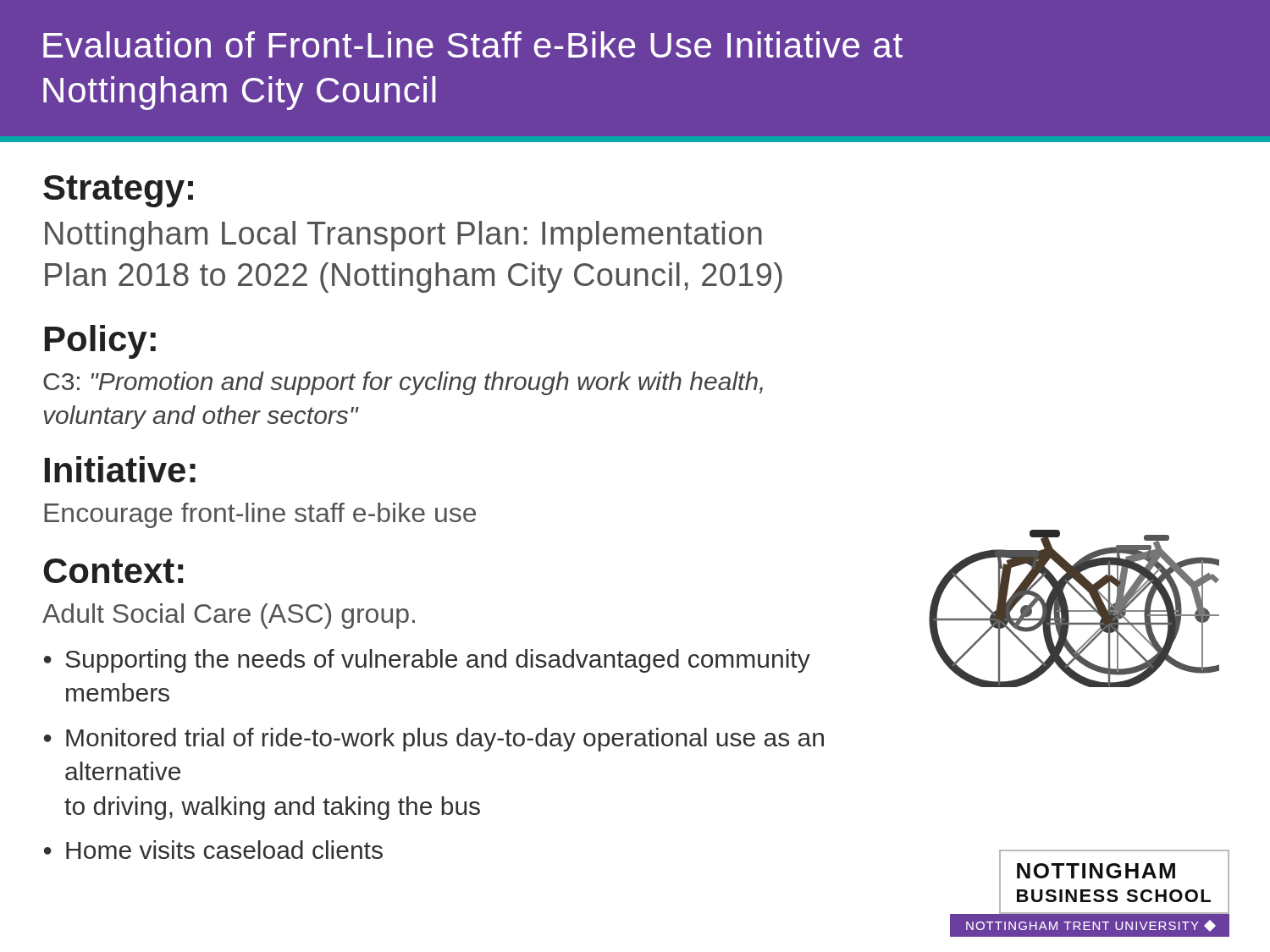Image resolution: width=1270 pixels, height=952 pixels.
Task: Find the block on this page that starts "● Monitored trial of ride-to-work plus day-to-day"
Action: (x=434, y=740)
